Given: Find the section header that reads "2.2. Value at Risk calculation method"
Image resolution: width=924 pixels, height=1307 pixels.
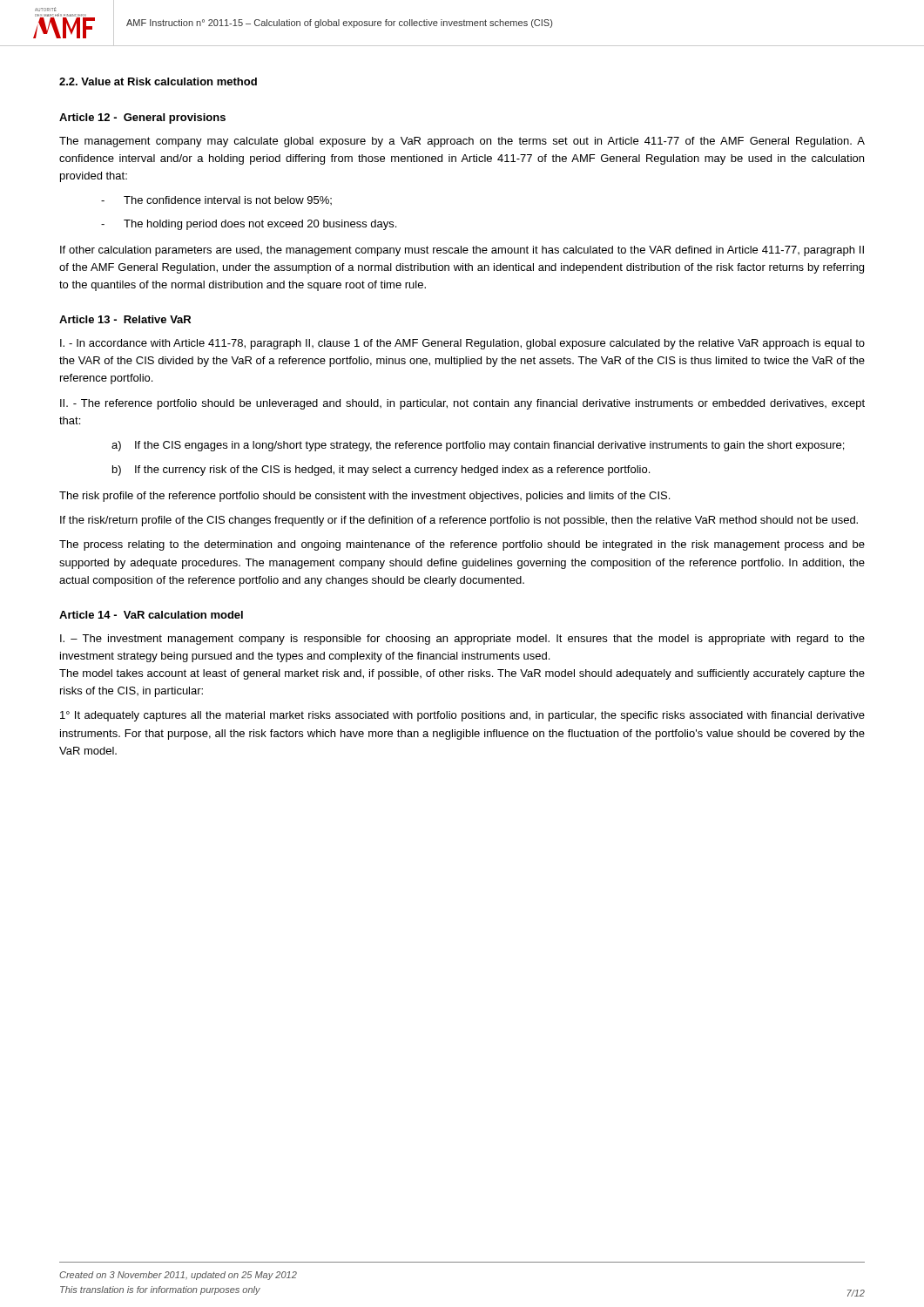Looking at the screenshot, I should click(x=158, y=81).
